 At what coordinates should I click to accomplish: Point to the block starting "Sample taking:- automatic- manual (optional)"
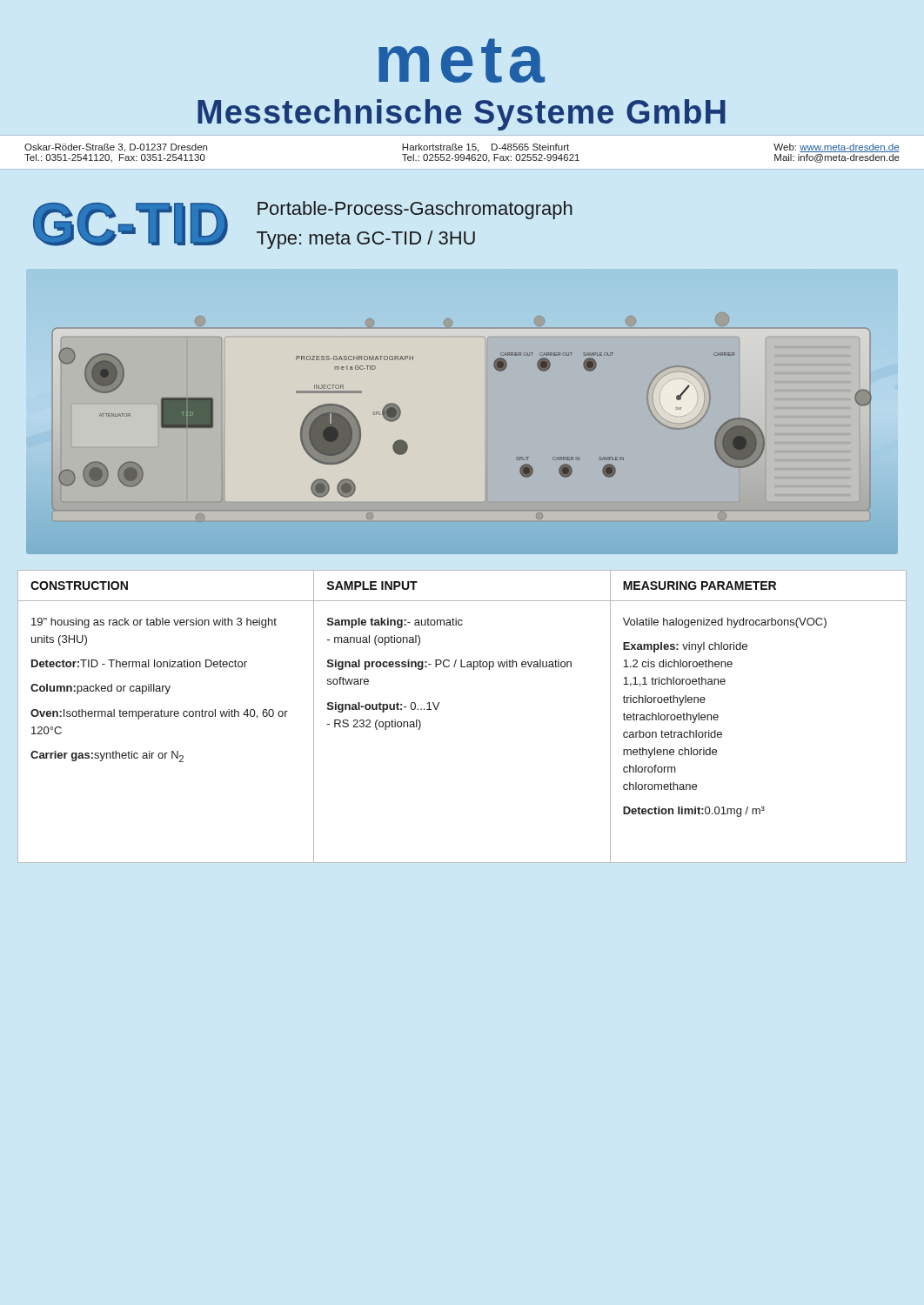(x=395, y=630)
